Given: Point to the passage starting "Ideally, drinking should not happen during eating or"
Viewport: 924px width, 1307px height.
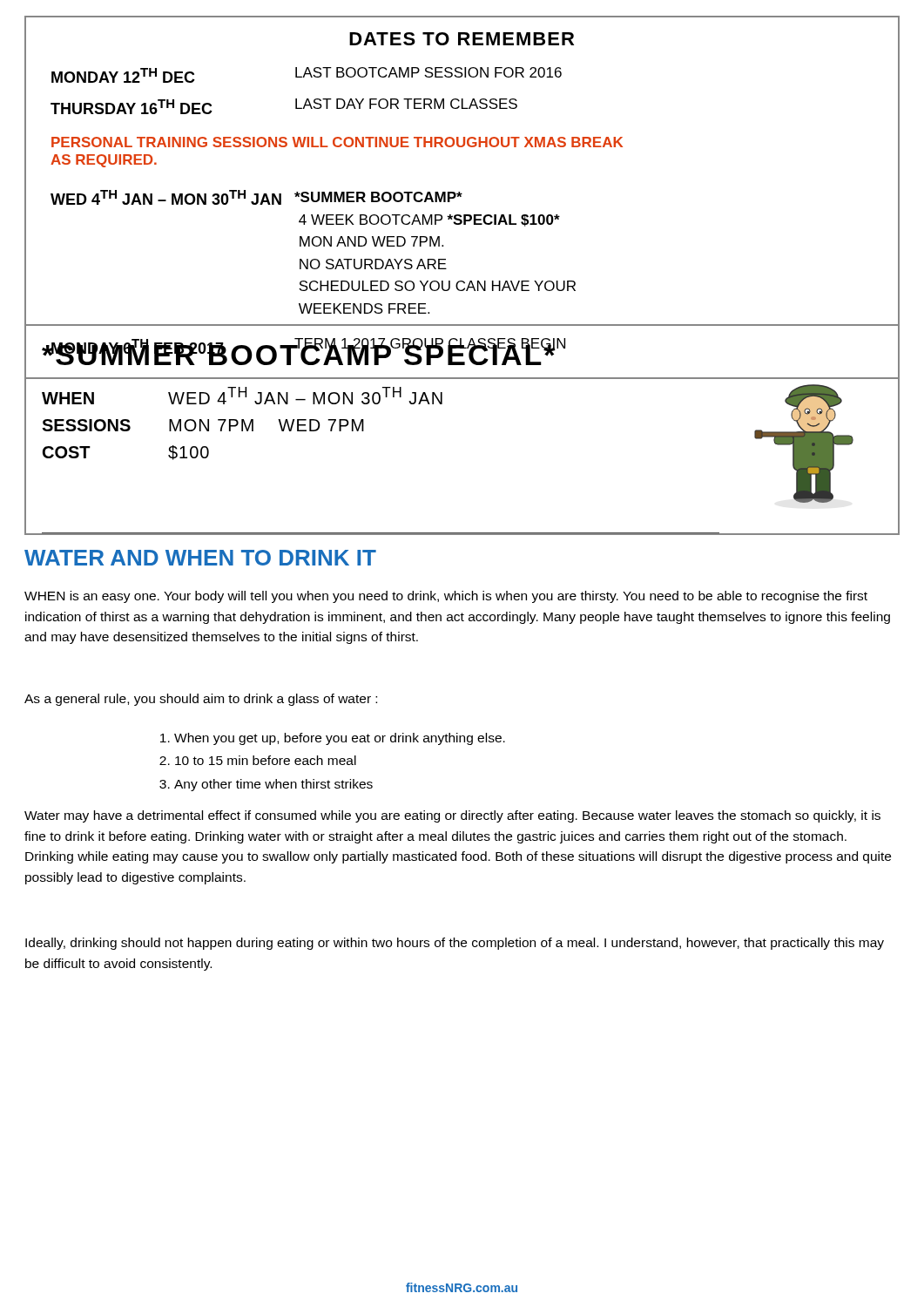Looking at the screenshot, I should [454, 953].
